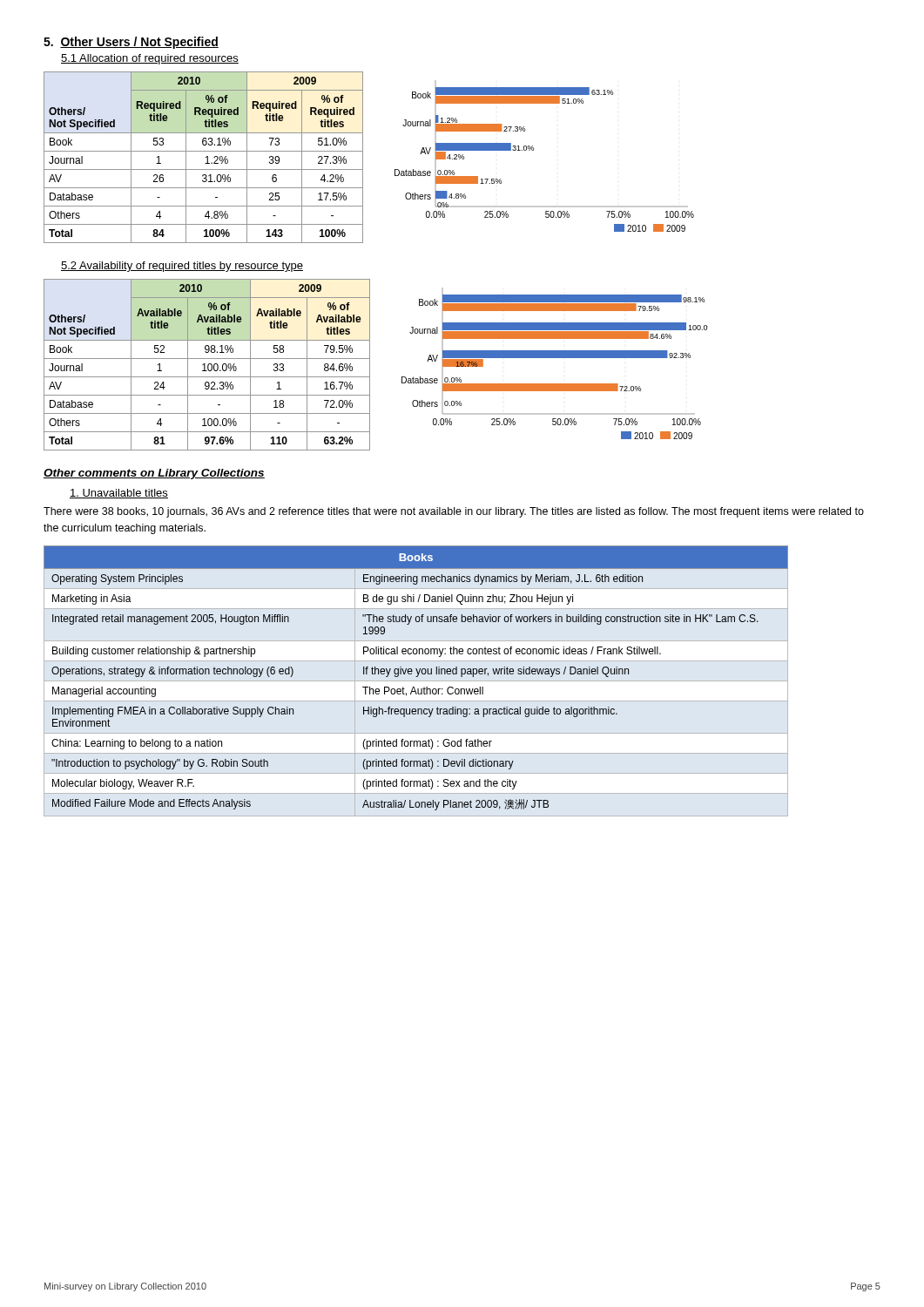Point to "Unavailable titles"
This screenshot has height=1307, width=924.
119,493
